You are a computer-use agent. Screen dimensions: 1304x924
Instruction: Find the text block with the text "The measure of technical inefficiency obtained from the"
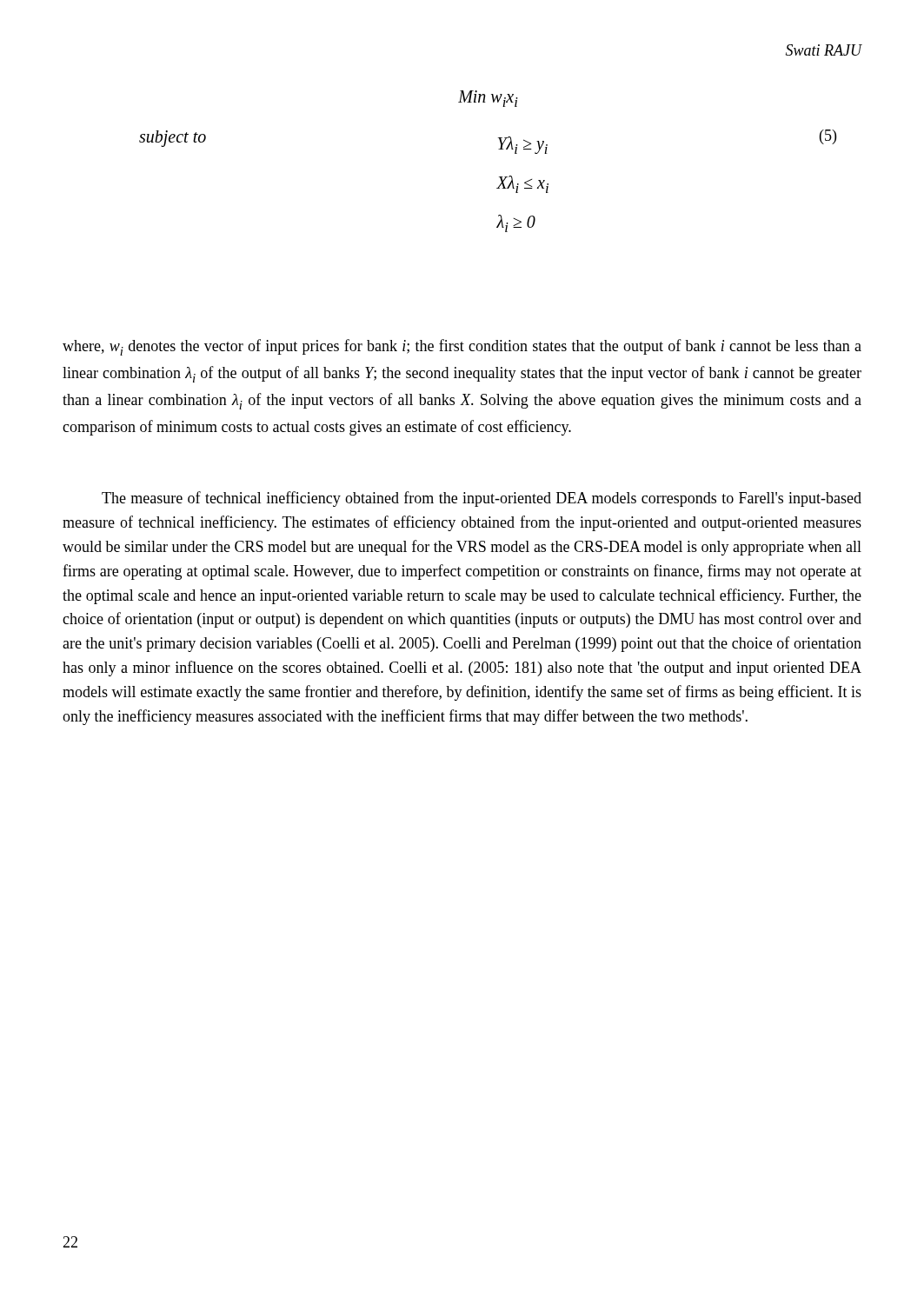click(462, 608)
